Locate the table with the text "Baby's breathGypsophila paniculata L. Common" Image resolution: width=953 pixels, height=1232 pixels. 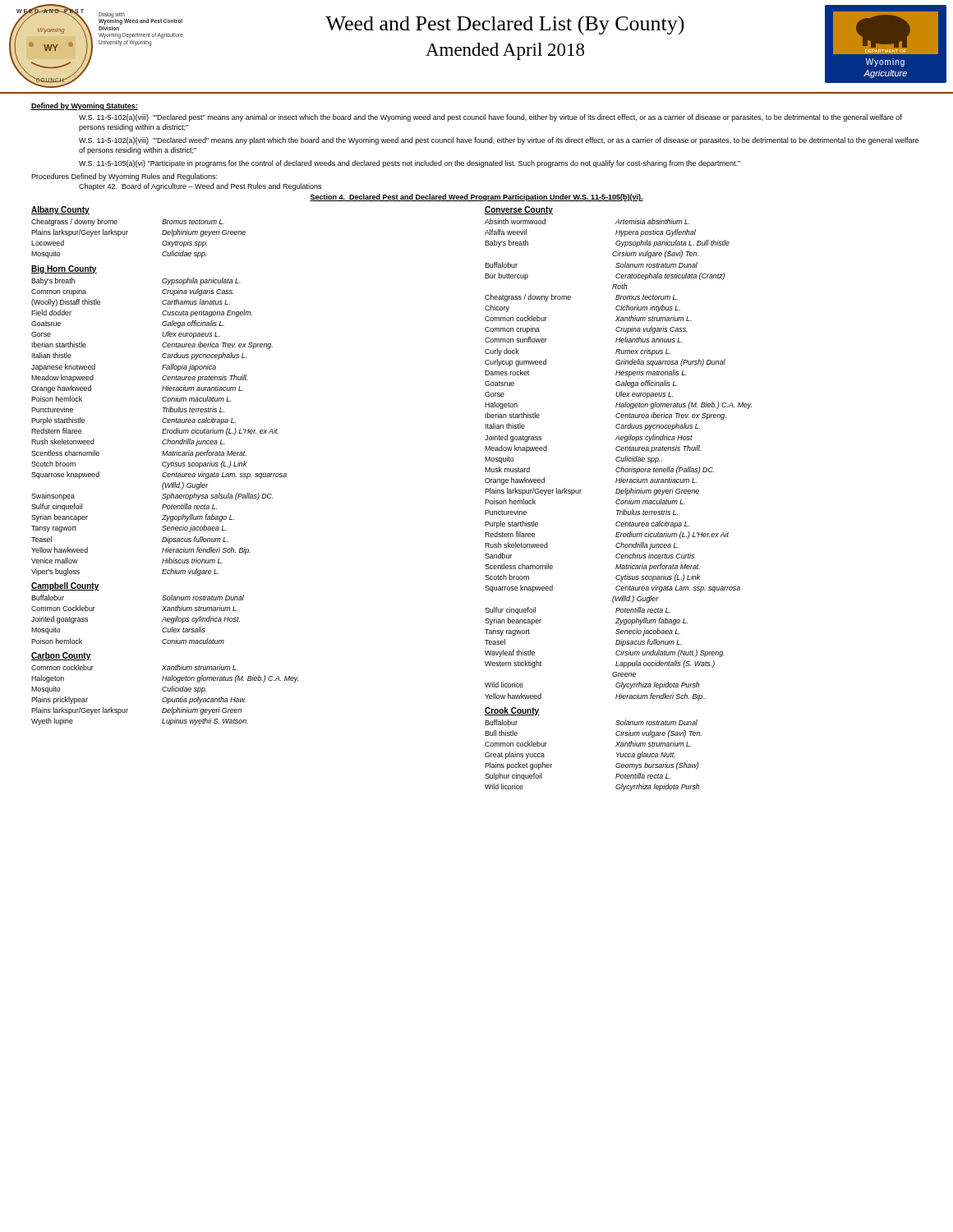(250, 426)
